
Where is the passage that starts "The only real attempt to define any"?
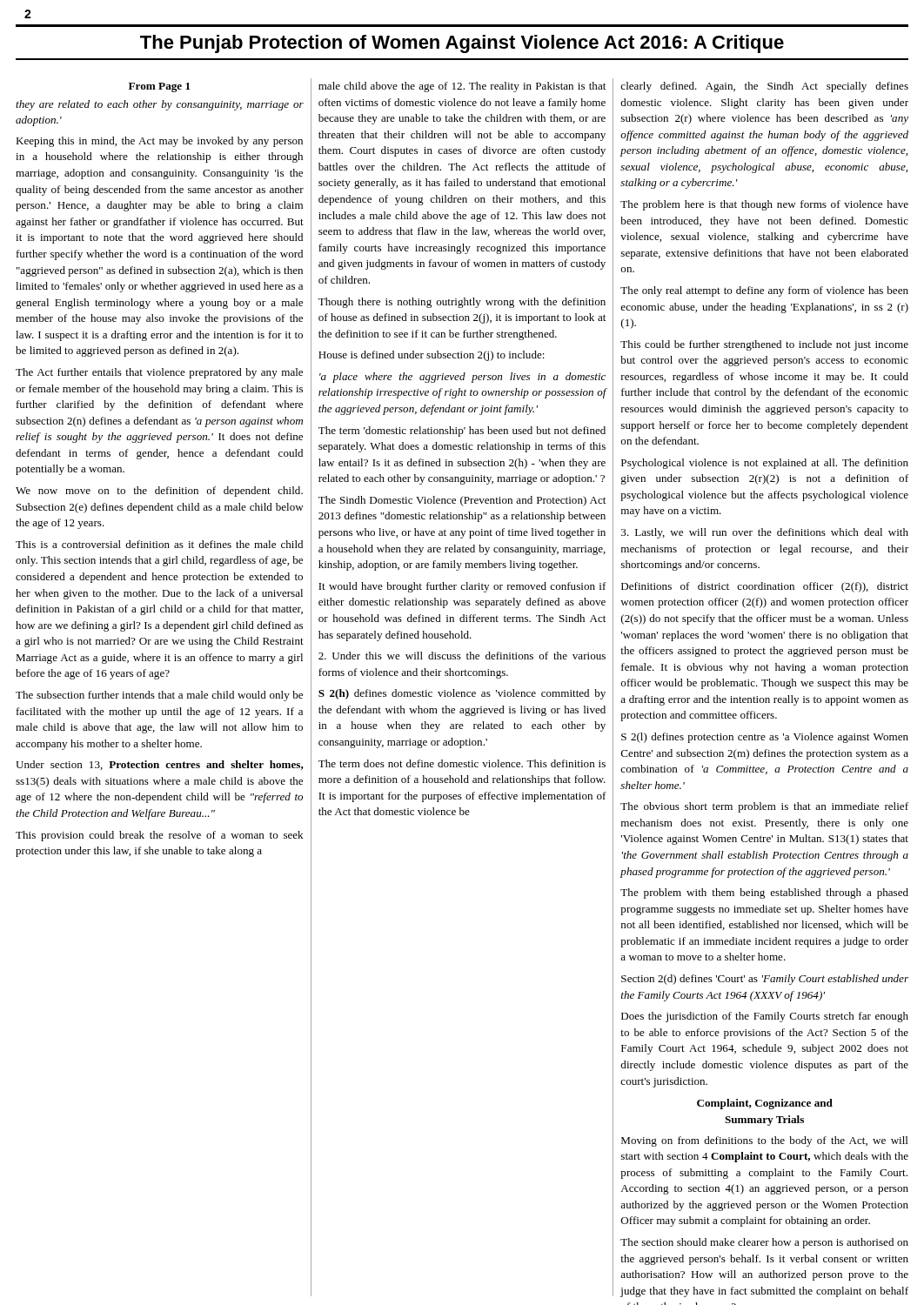pos(765,306)
